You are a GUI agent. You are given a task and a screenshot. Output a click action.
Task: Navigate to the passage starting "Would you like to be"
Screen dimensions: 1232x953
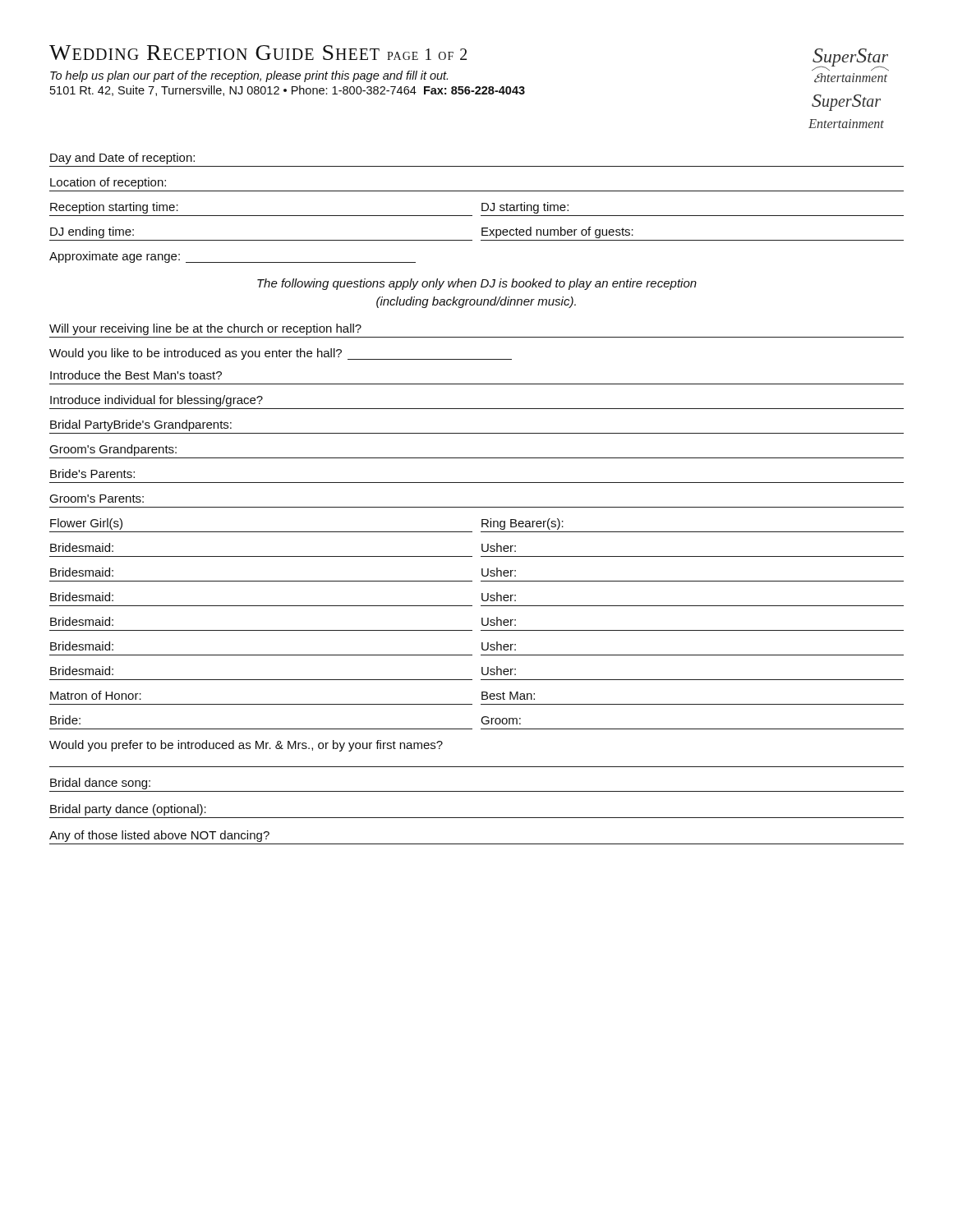pos(280,353)
